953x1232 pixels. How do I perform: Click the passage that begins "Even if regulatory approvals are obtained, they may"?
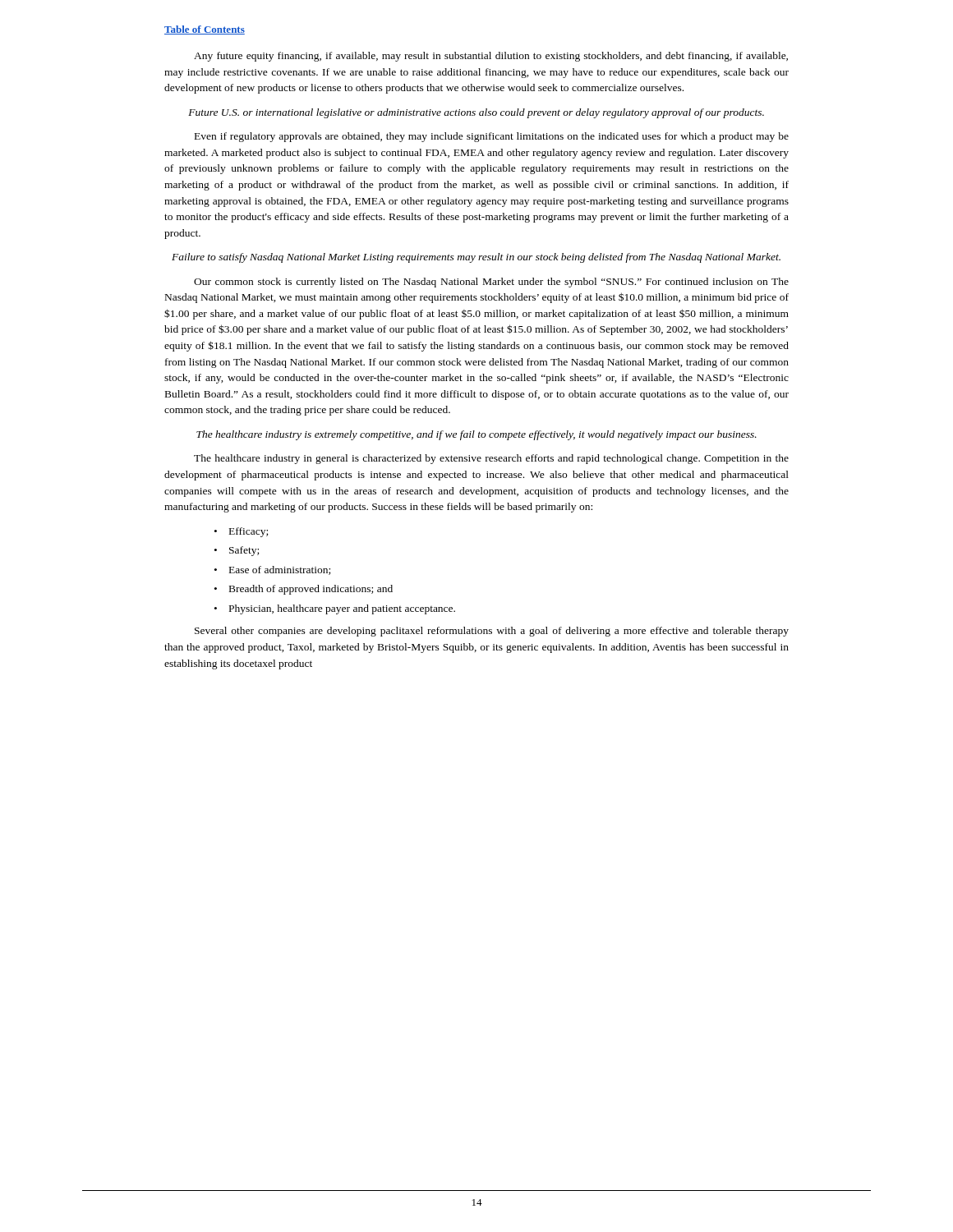(x=476, y=185)
